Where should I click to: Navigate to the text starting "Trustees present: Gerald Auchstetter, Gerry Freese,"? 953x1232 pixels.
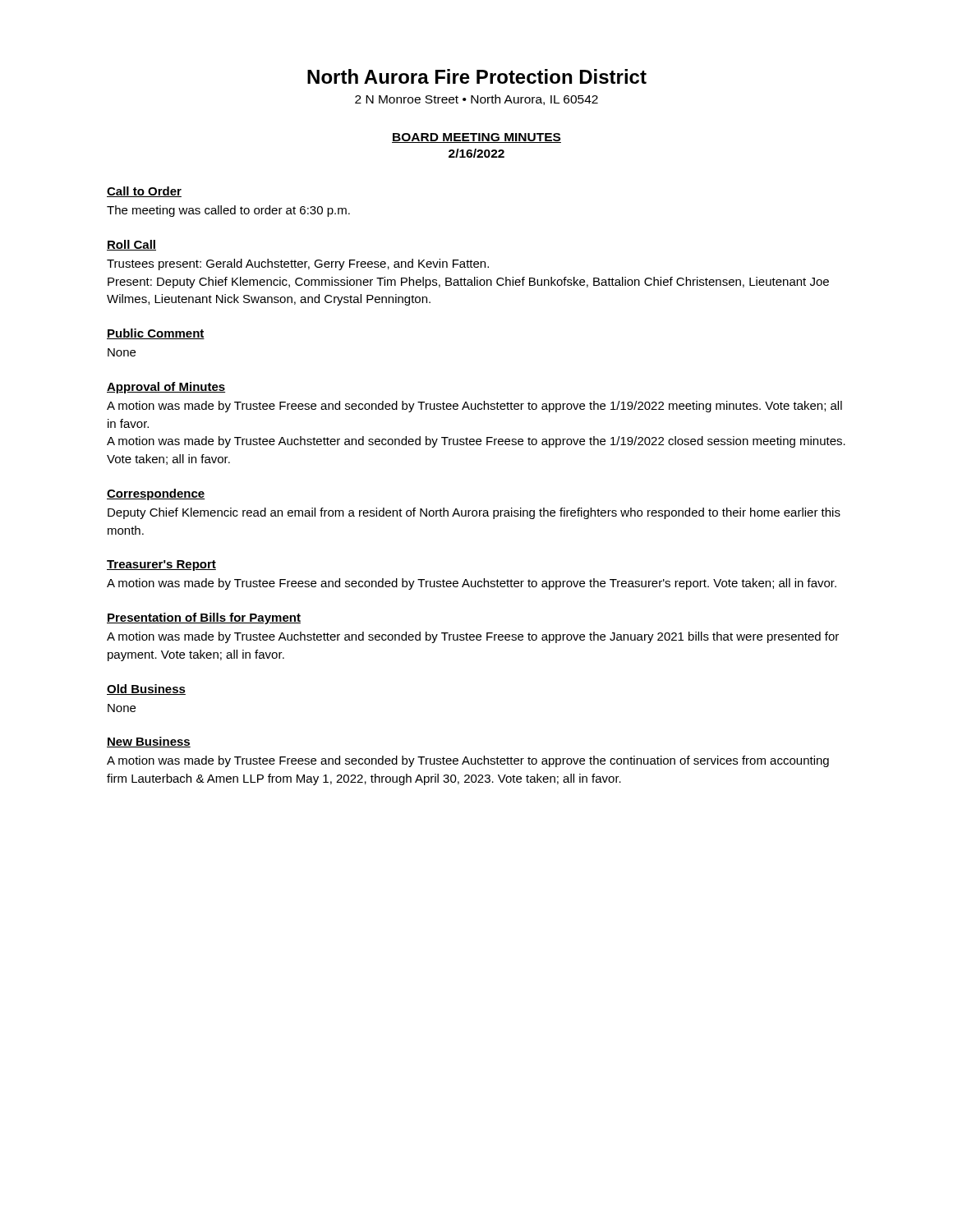click(468, 281)
